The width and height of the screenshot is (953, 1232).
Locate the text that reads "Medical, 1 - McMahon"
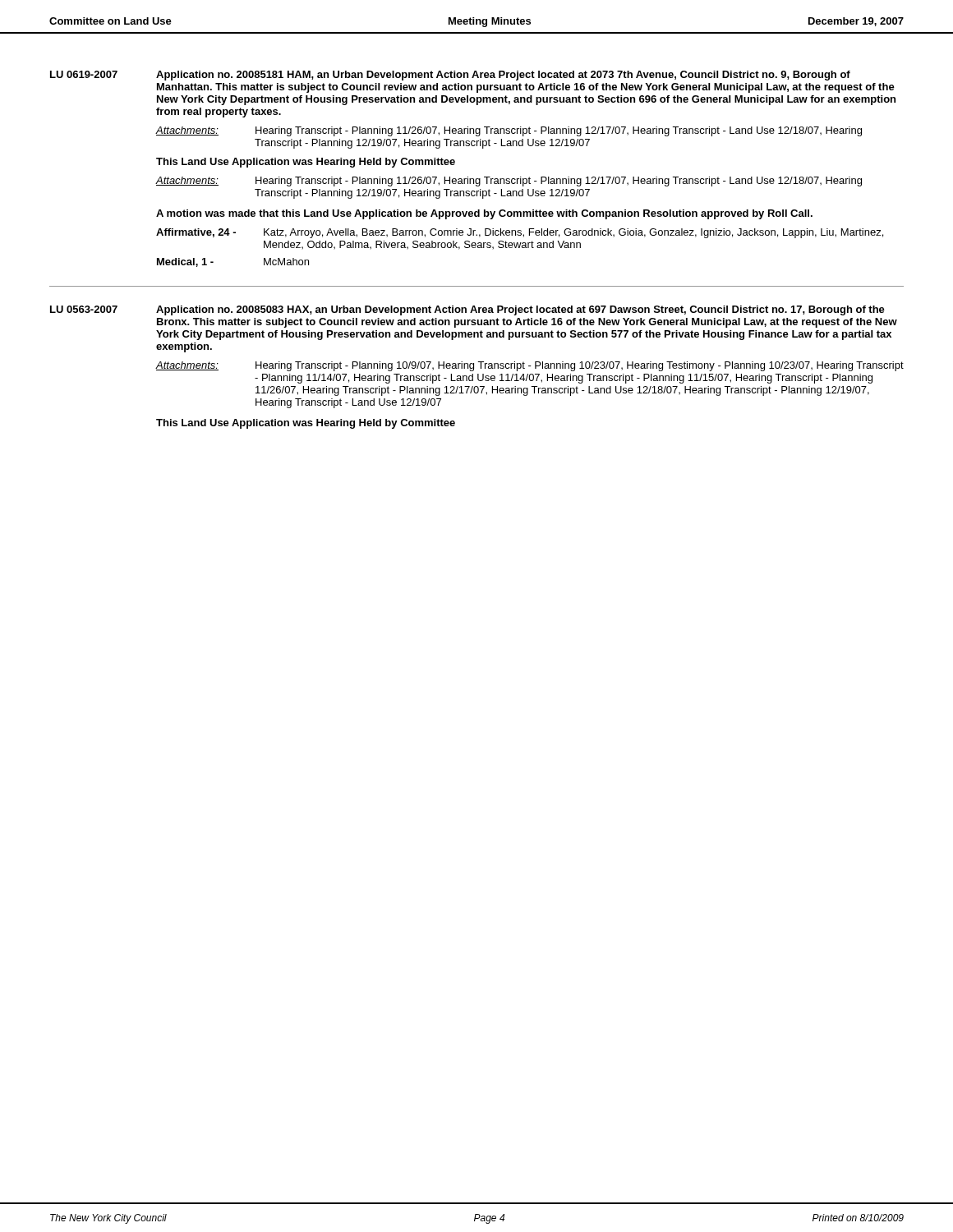[182, 262]
